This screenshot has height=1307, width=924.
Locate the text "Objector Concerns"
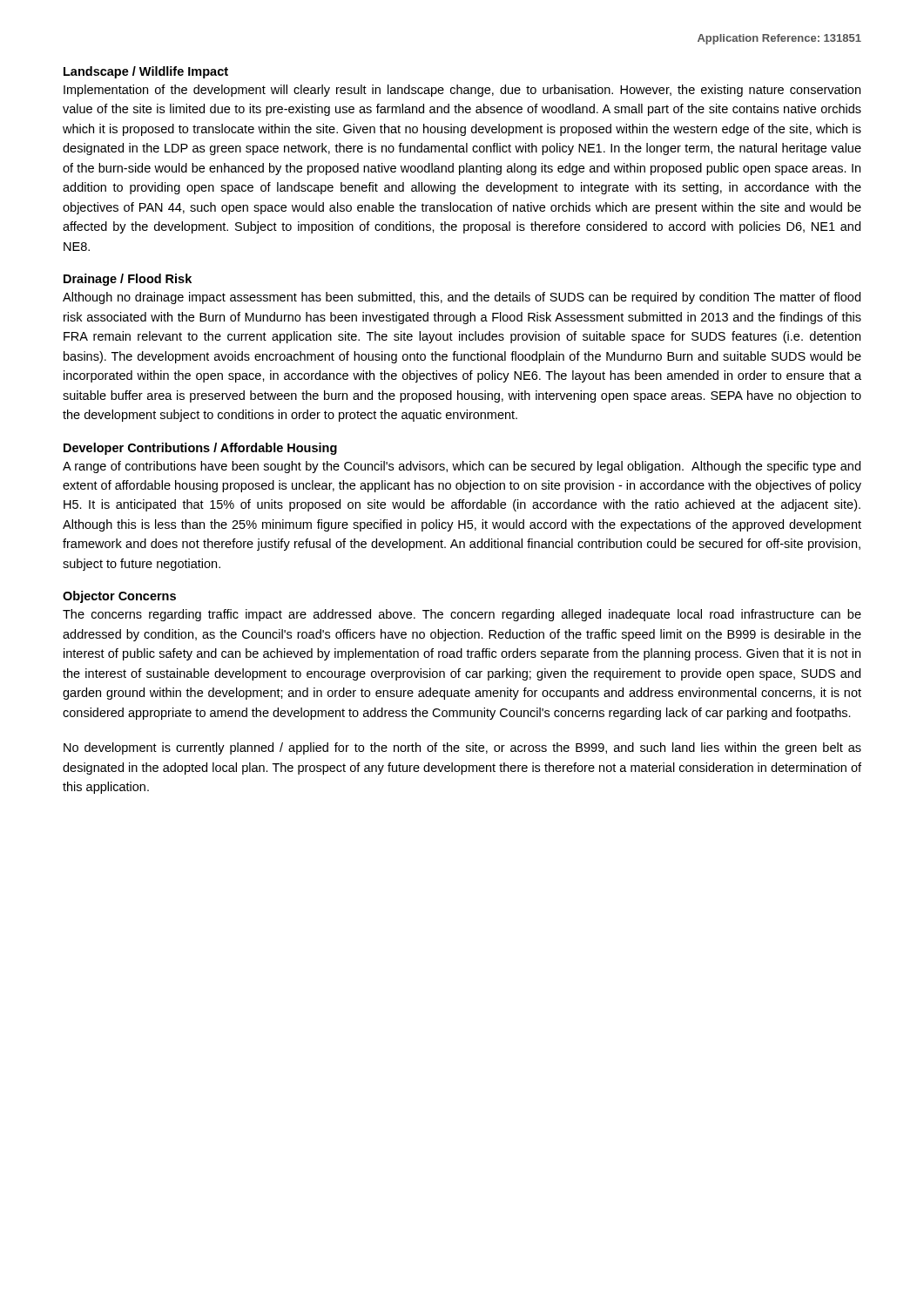(x=120, y=596)
